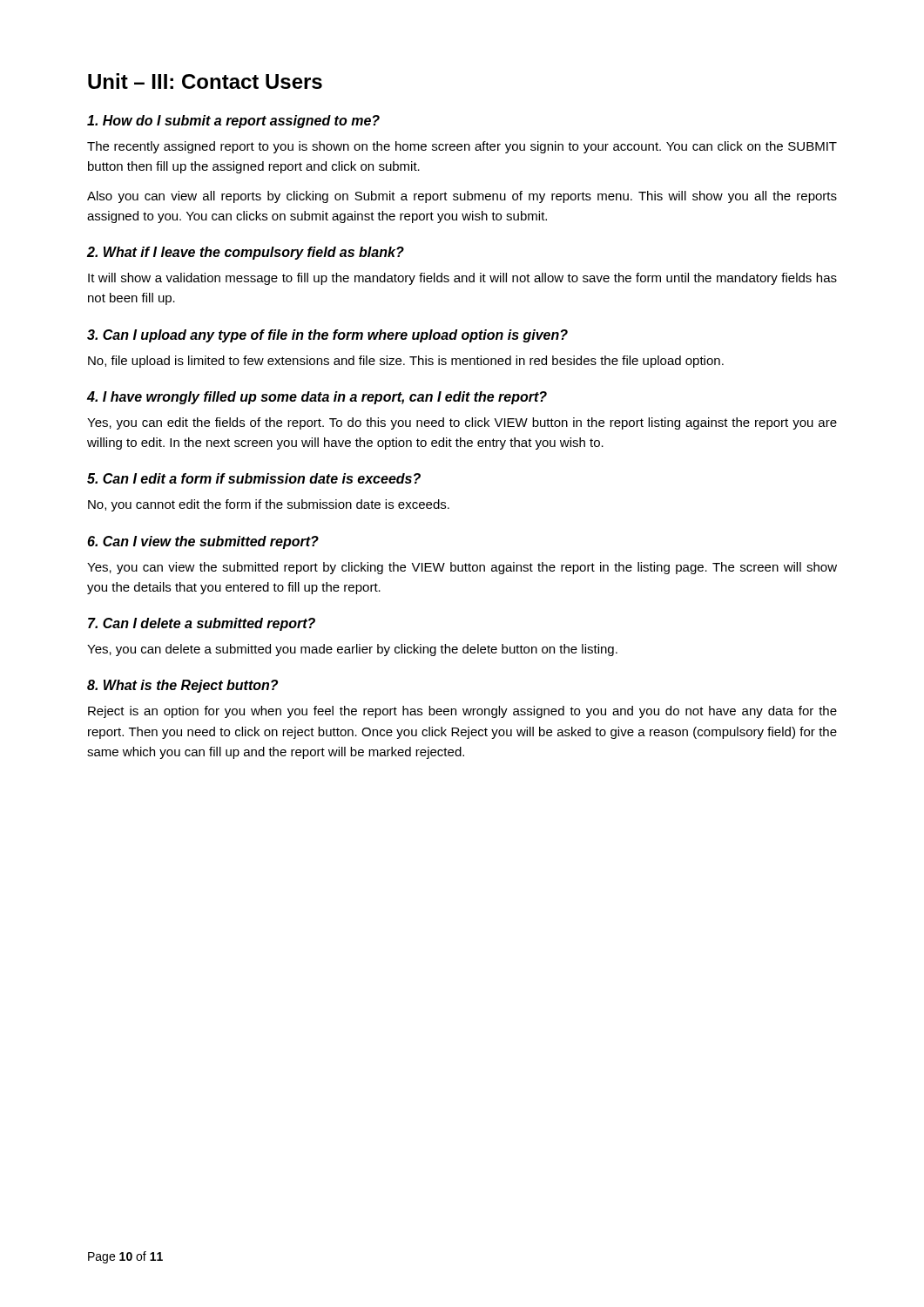Click on the text block starting "No, file upload is"

pos(406,360)
